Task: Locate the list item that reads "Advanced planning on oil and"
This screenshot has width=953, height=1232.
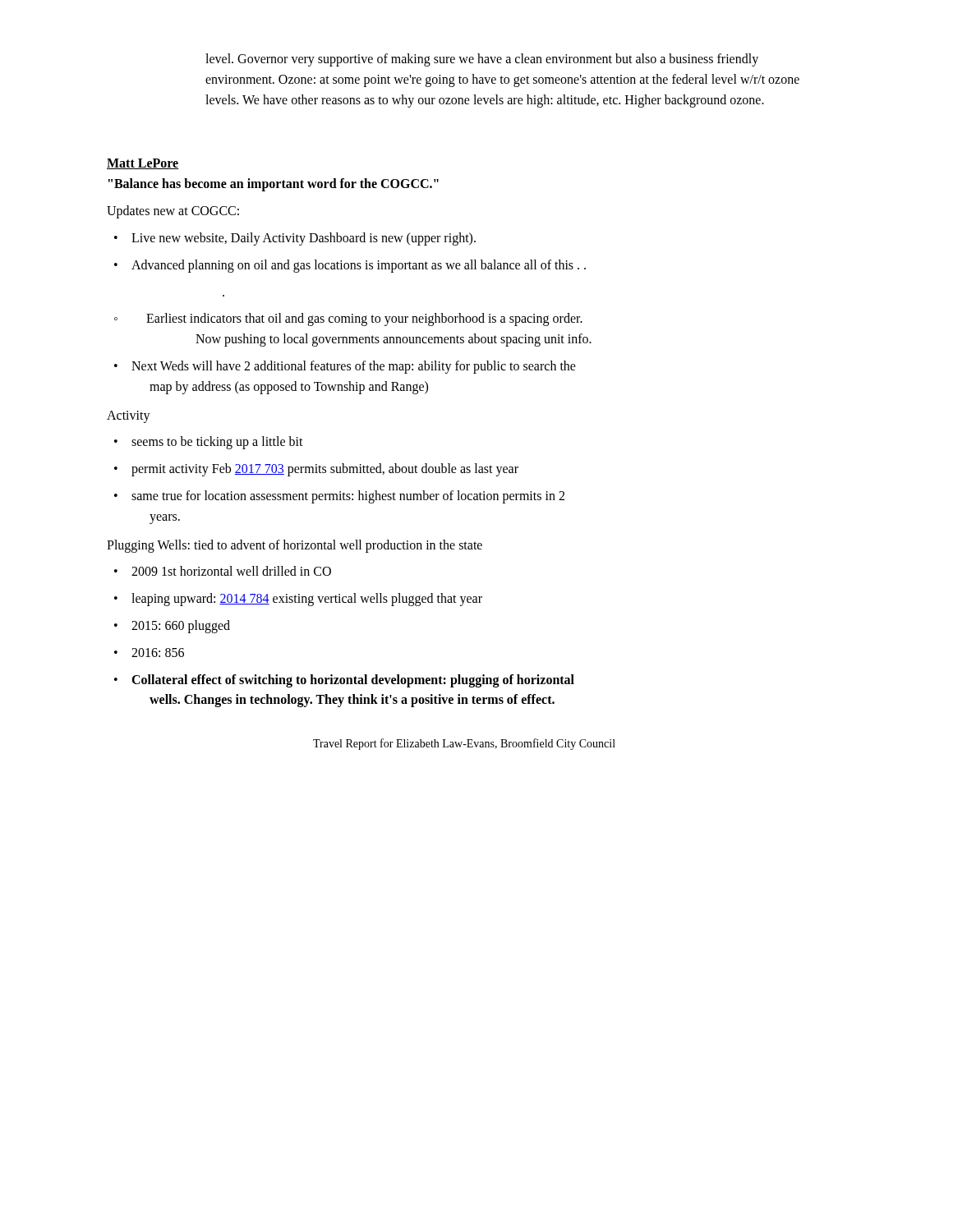Action: [464, 265]
